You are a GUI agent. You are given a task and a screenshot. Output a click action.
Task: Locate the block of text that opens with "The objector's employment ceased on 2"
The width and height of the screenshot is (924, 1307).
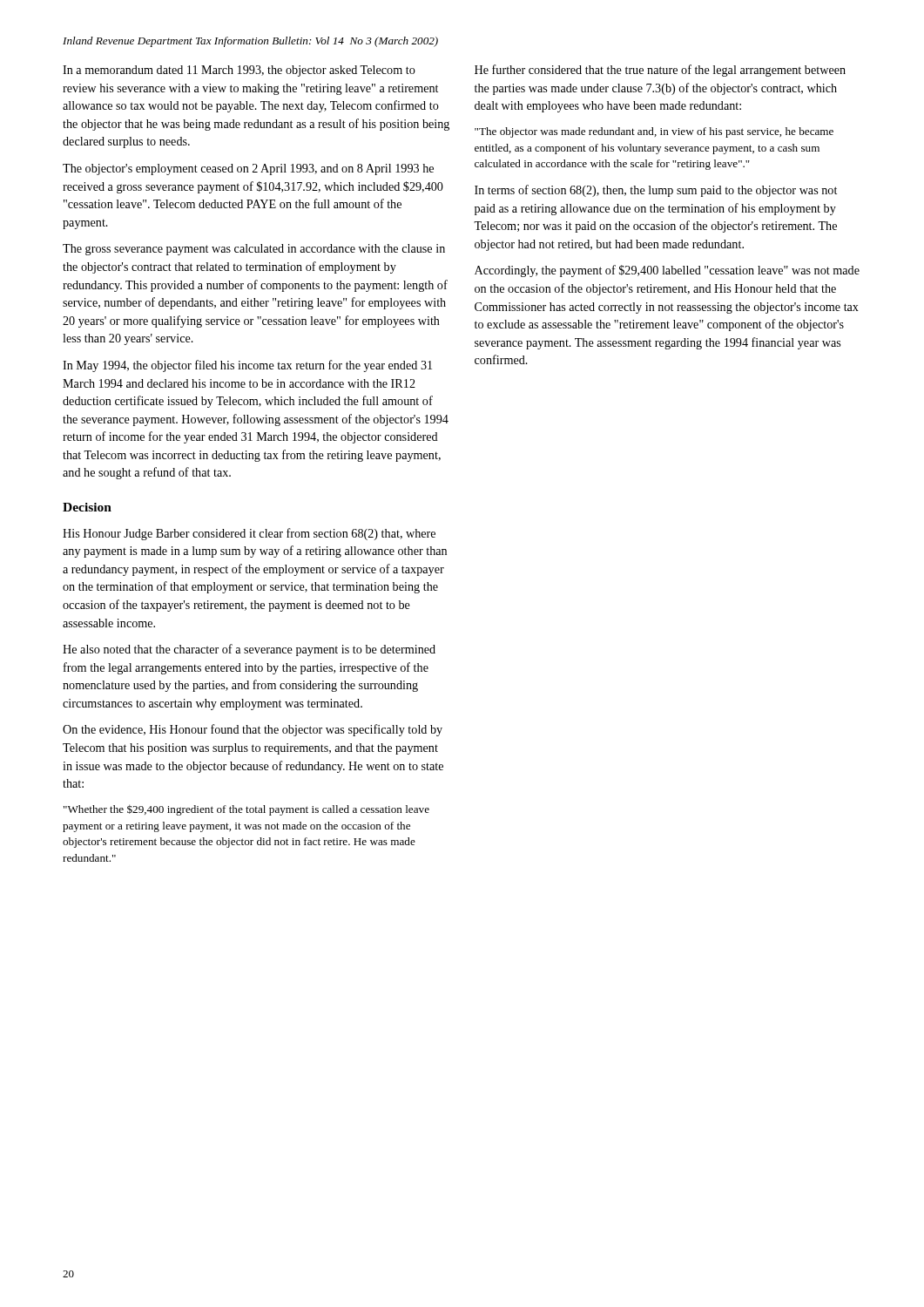[256, 195]
